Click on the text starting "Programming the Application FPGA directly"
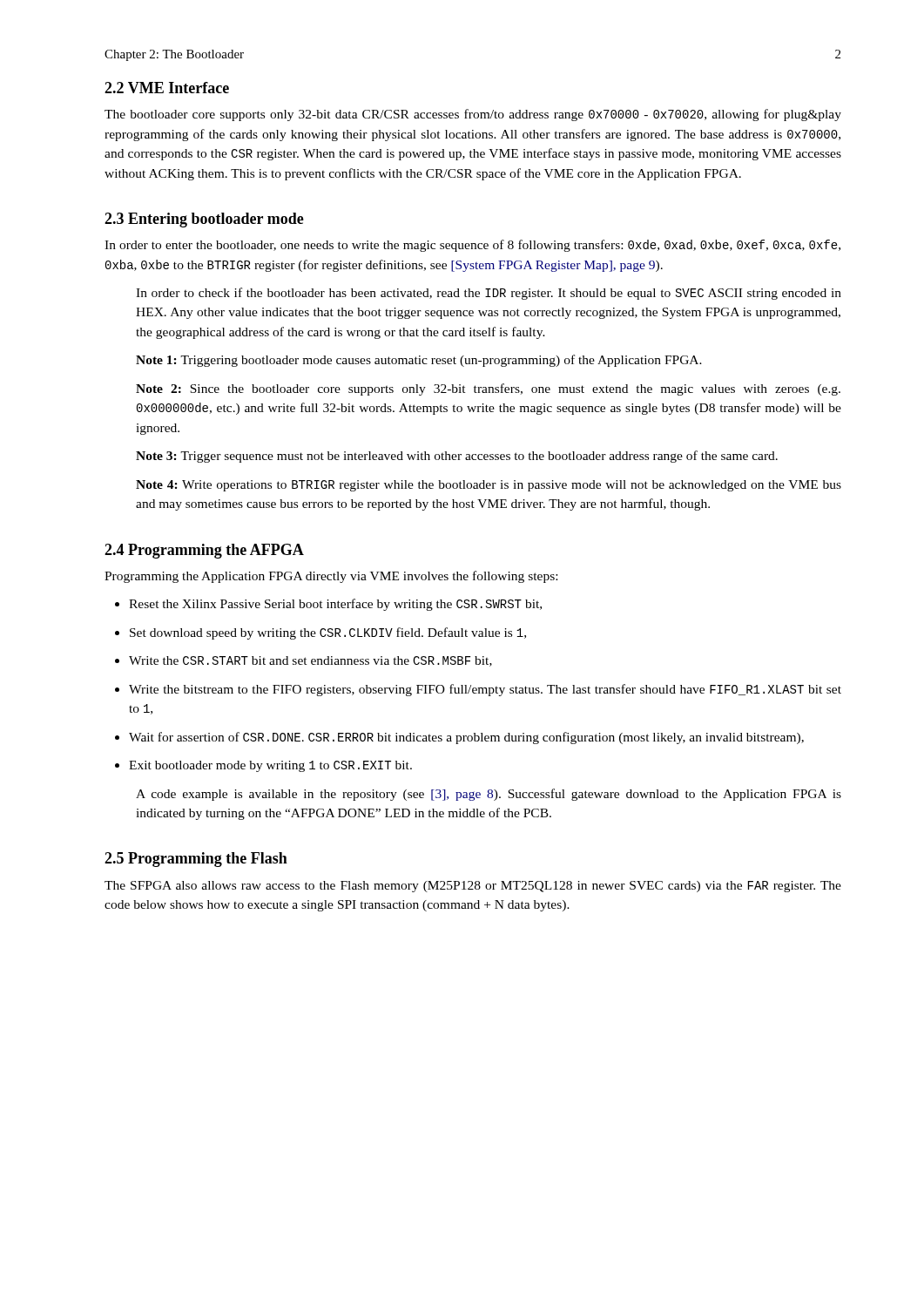This screenshot has width=924, height=1307. [473, 576]
